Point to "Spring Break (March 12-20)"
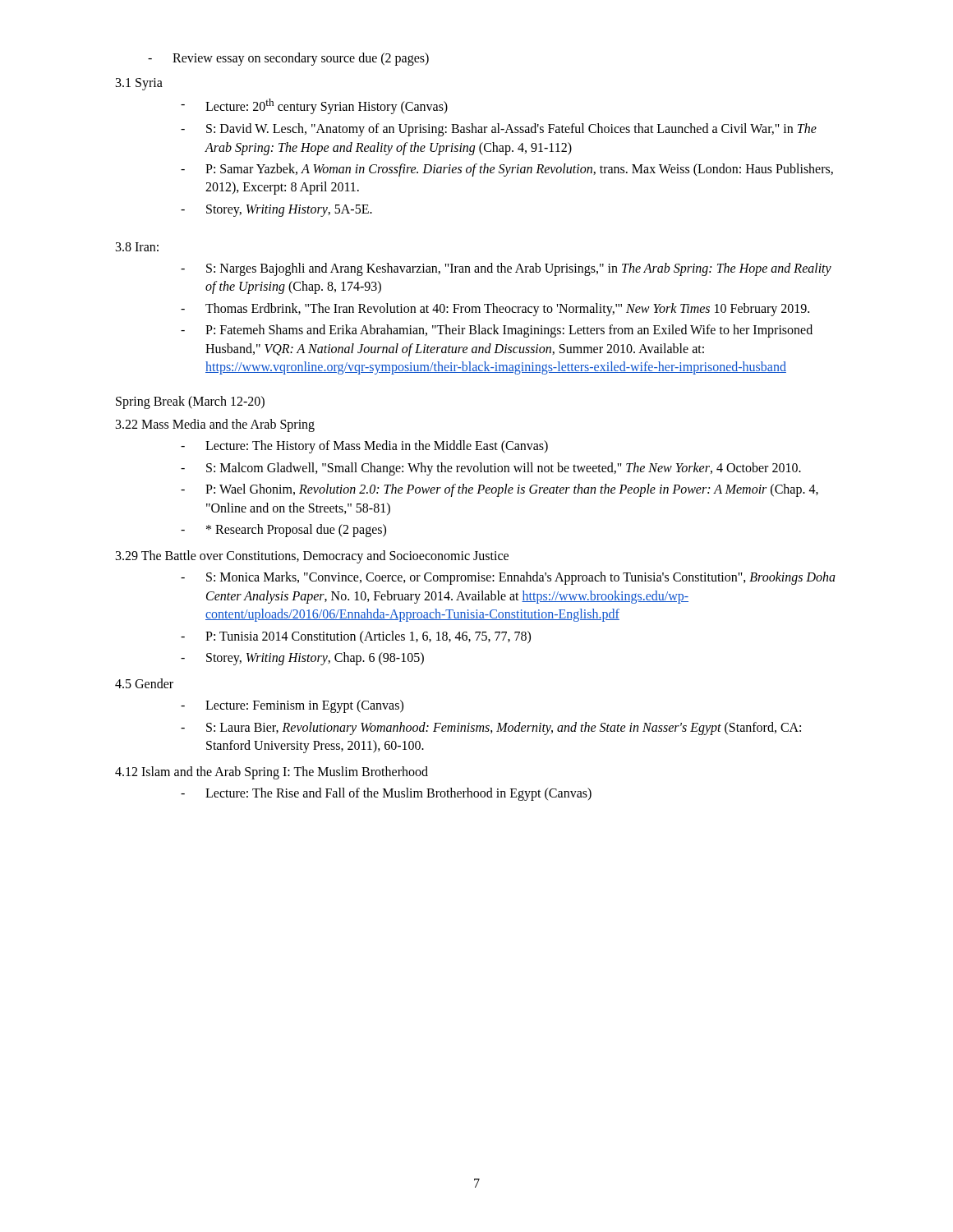953x1232 pixels. [x=190, y=402]
